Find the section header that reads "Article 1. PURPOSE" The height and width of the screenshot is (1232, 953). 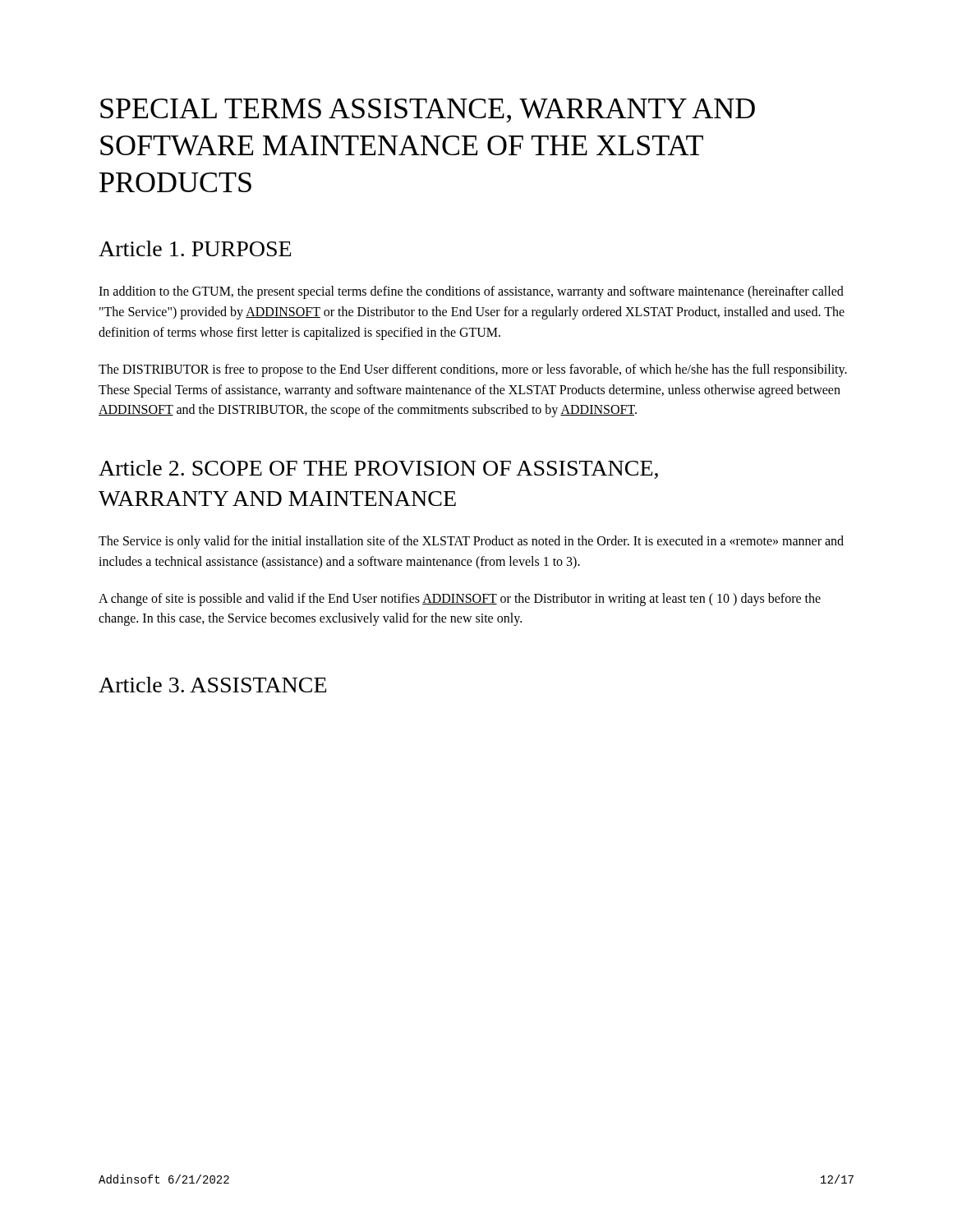click(x=195, y=248)
